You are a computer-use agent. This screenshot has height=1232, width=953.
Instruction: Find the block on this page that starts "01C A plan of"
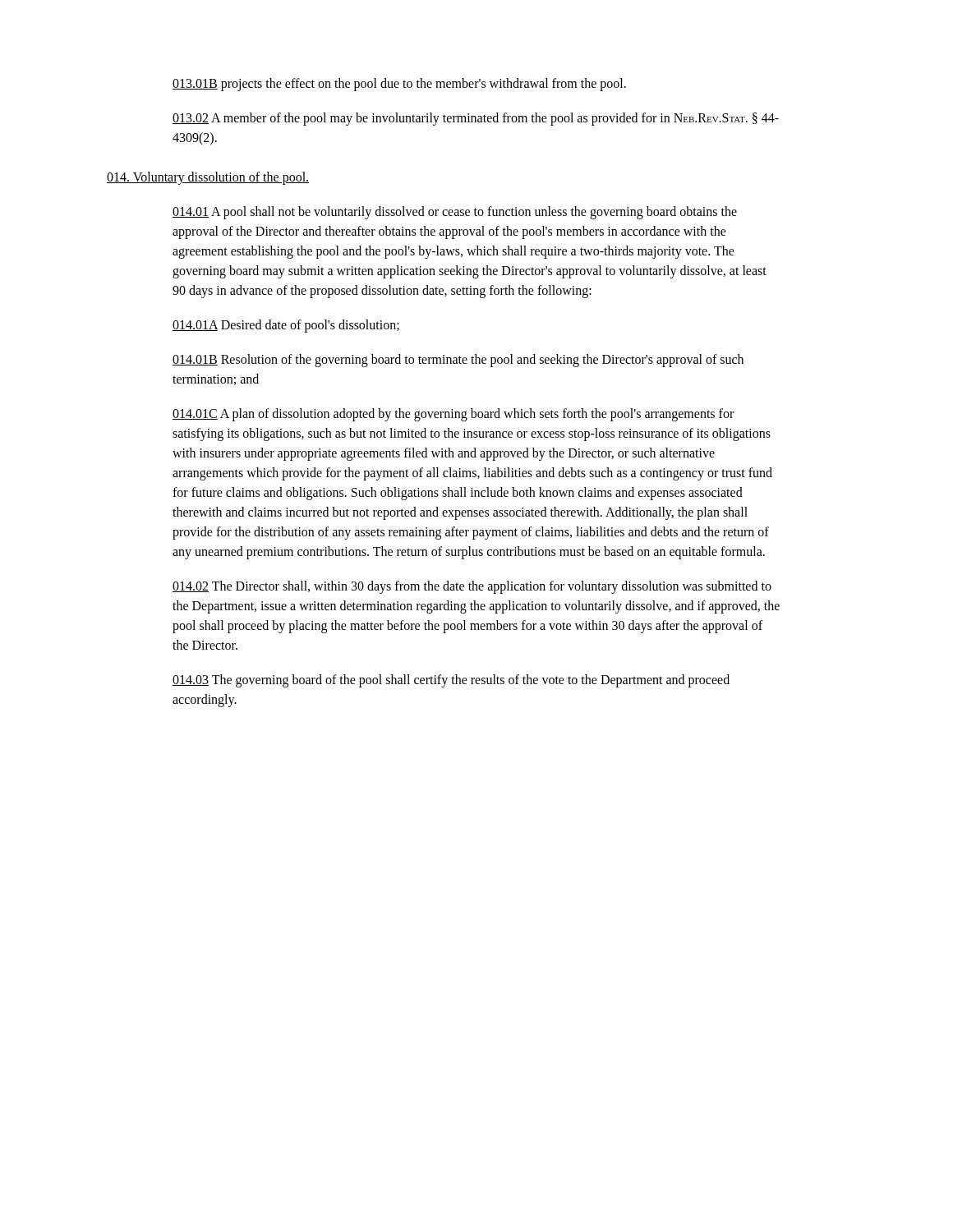(472, 483)
